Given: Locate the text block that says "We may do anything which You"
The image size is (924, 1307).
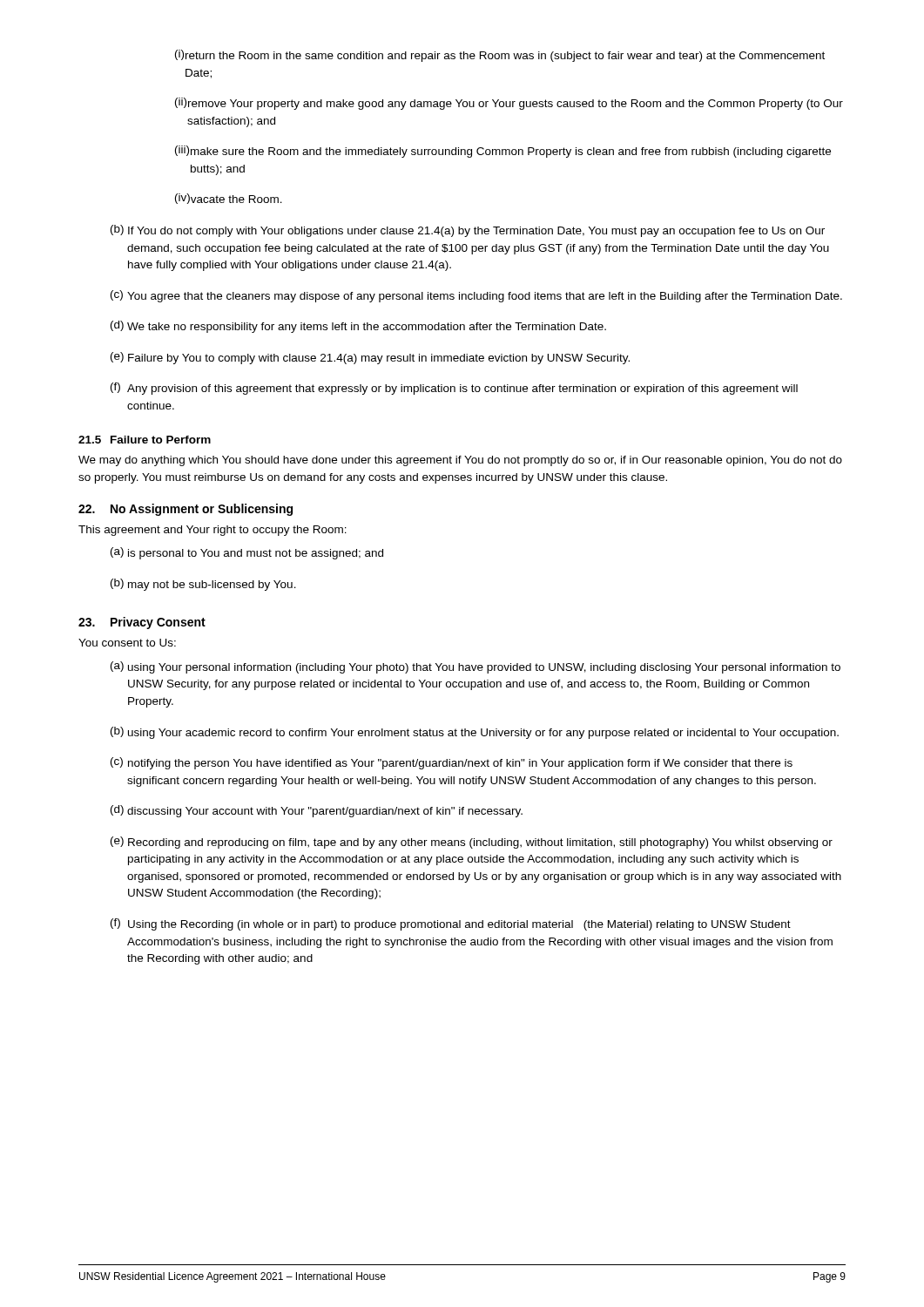Looking at the screenshot, I should click(460, 469).
